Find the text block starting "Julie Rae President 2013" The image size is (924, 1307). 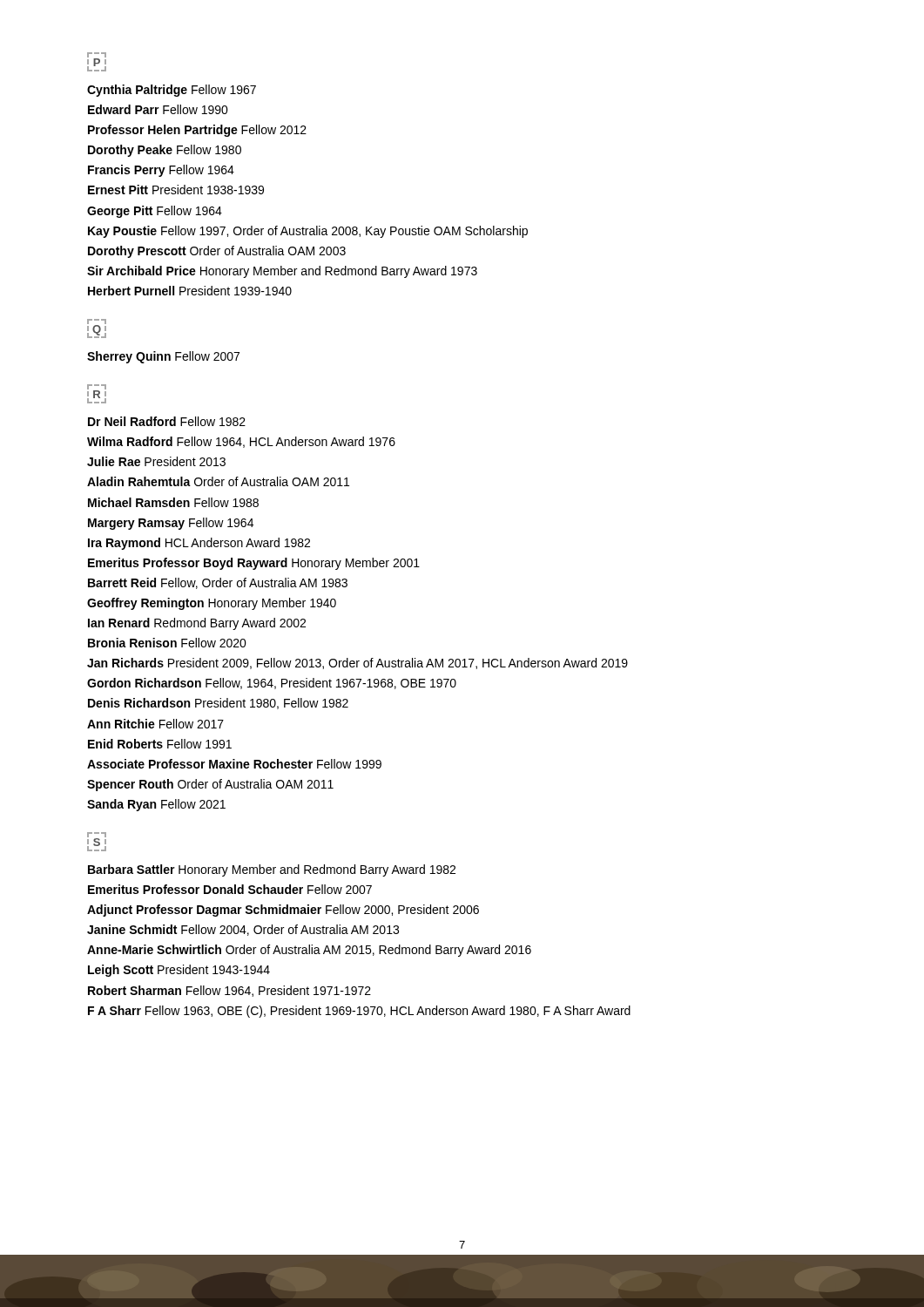[157, 462]
